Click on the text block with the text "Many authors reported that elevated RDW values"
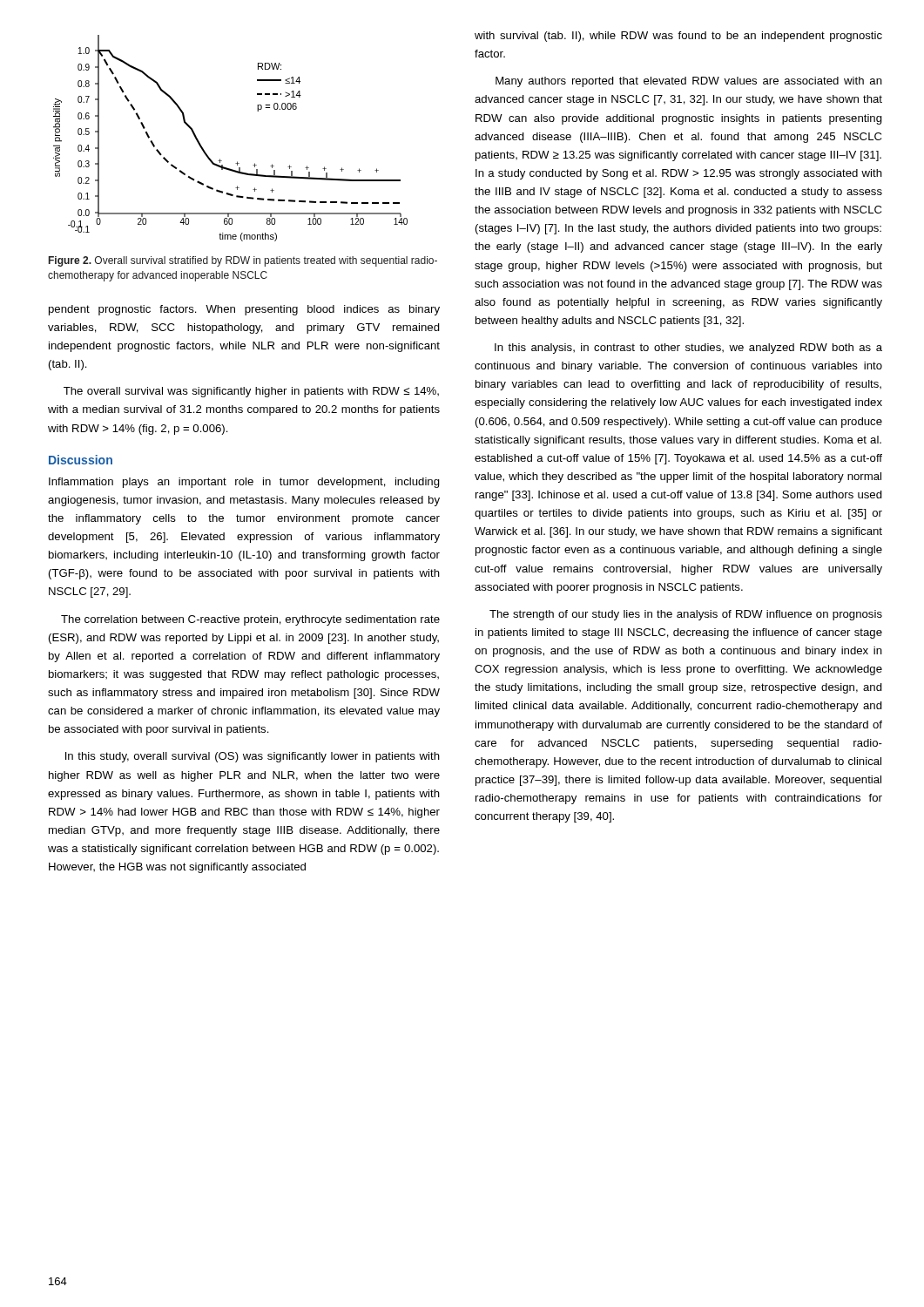This screenshot has width=924, height=1307. (x=678, y=200)
